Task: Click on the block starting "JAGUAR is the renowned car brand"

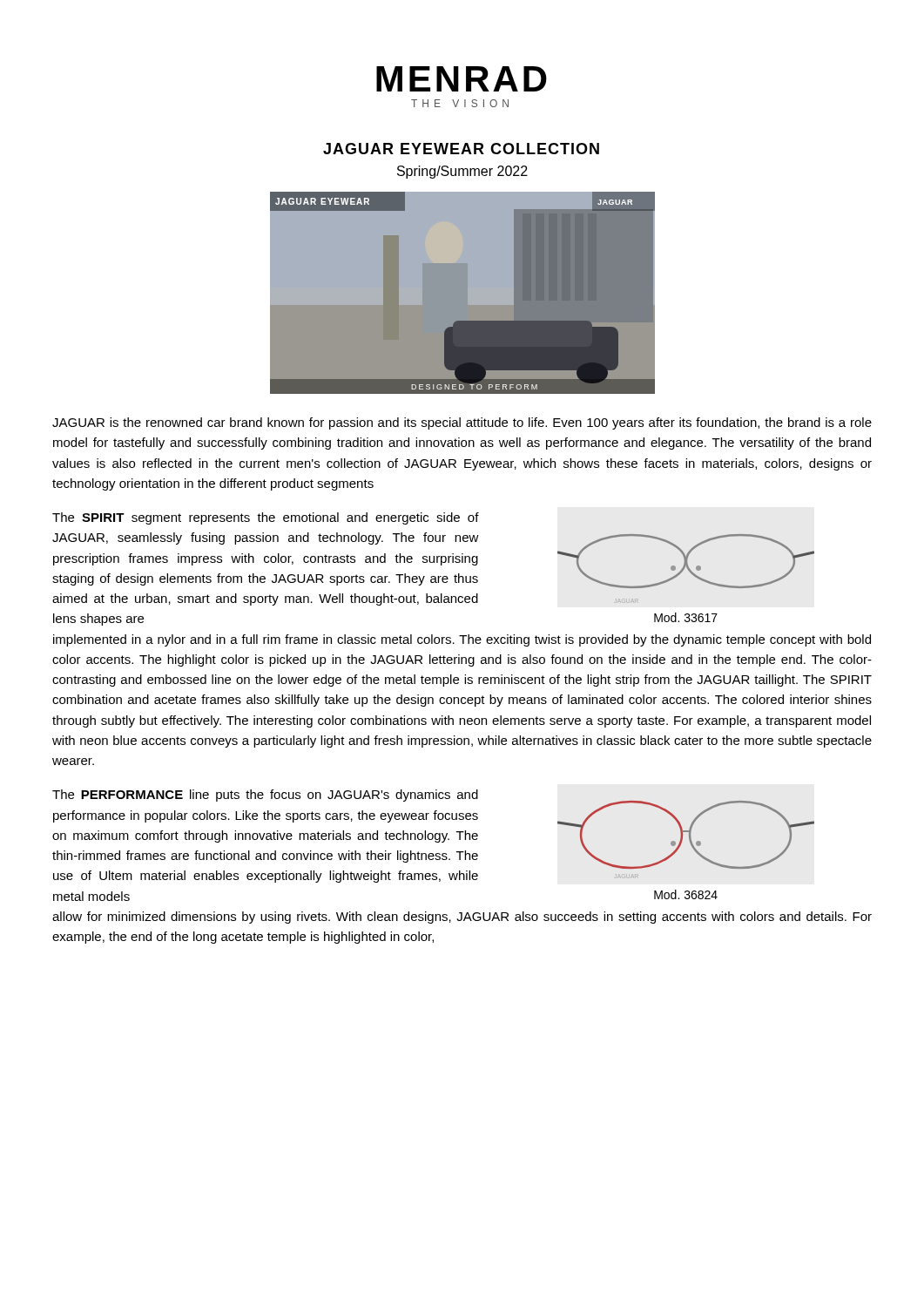Action: (x=462, y=453)
